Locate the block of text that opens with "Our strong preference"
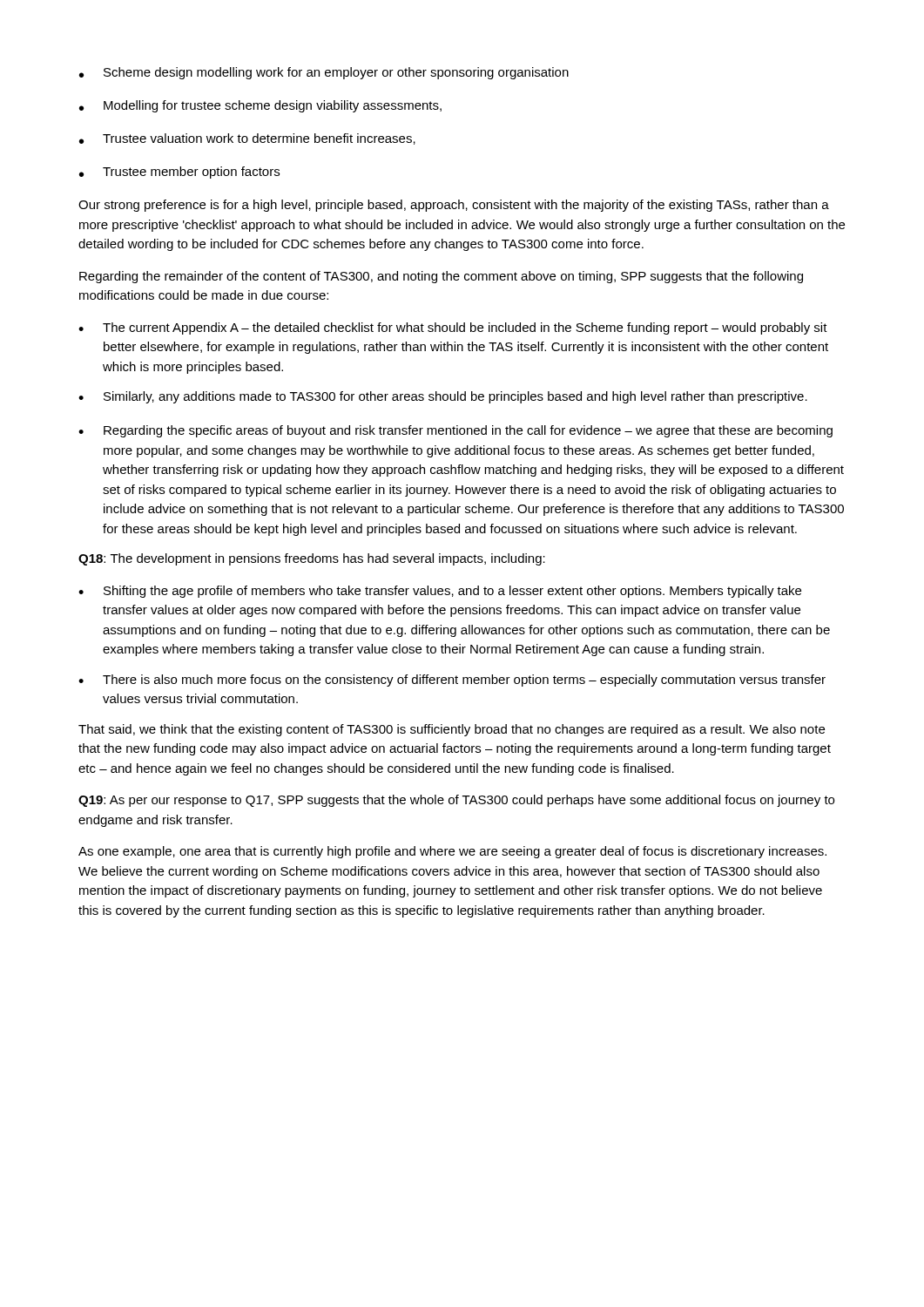 tap(462, 224)
